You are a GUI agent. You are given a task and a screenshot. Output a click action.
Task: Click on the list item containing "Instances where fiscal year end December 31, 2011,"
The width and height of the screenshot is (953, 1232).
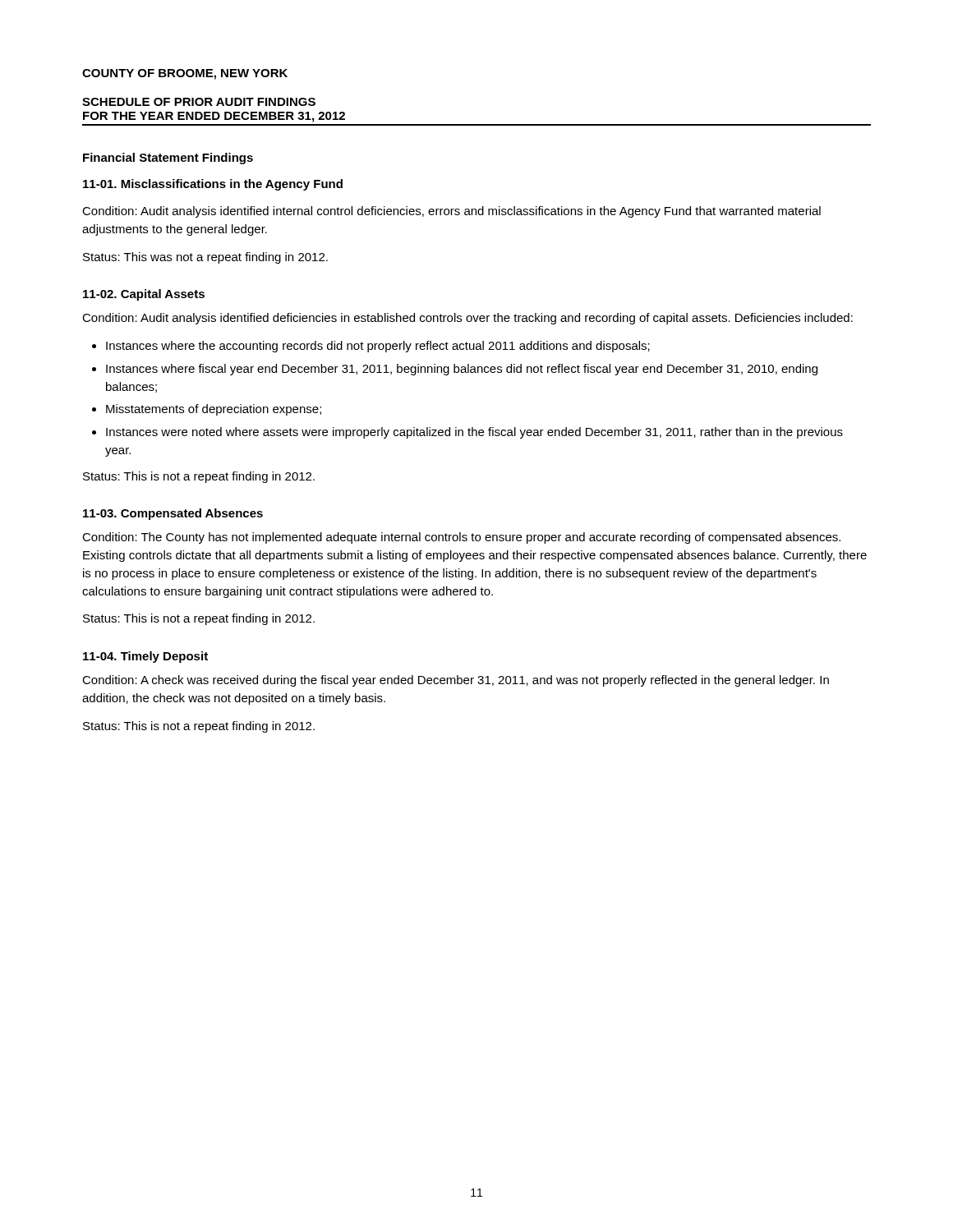(462, 377)
